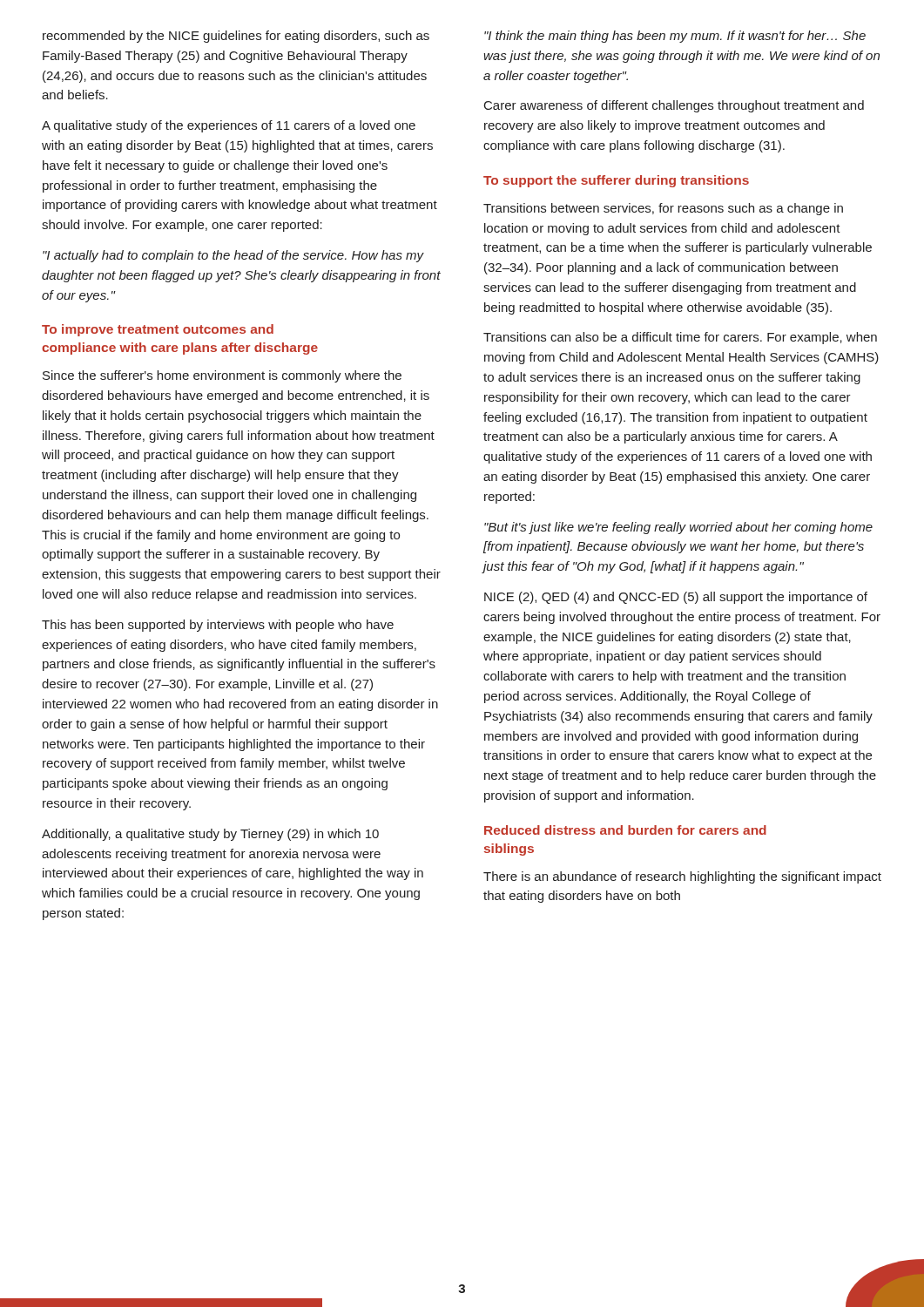The image size is (924, 1307).
Task: Select the text block that reads "Additionally, a qualitative study by Tierney"
Action: [x=242, y=874]
